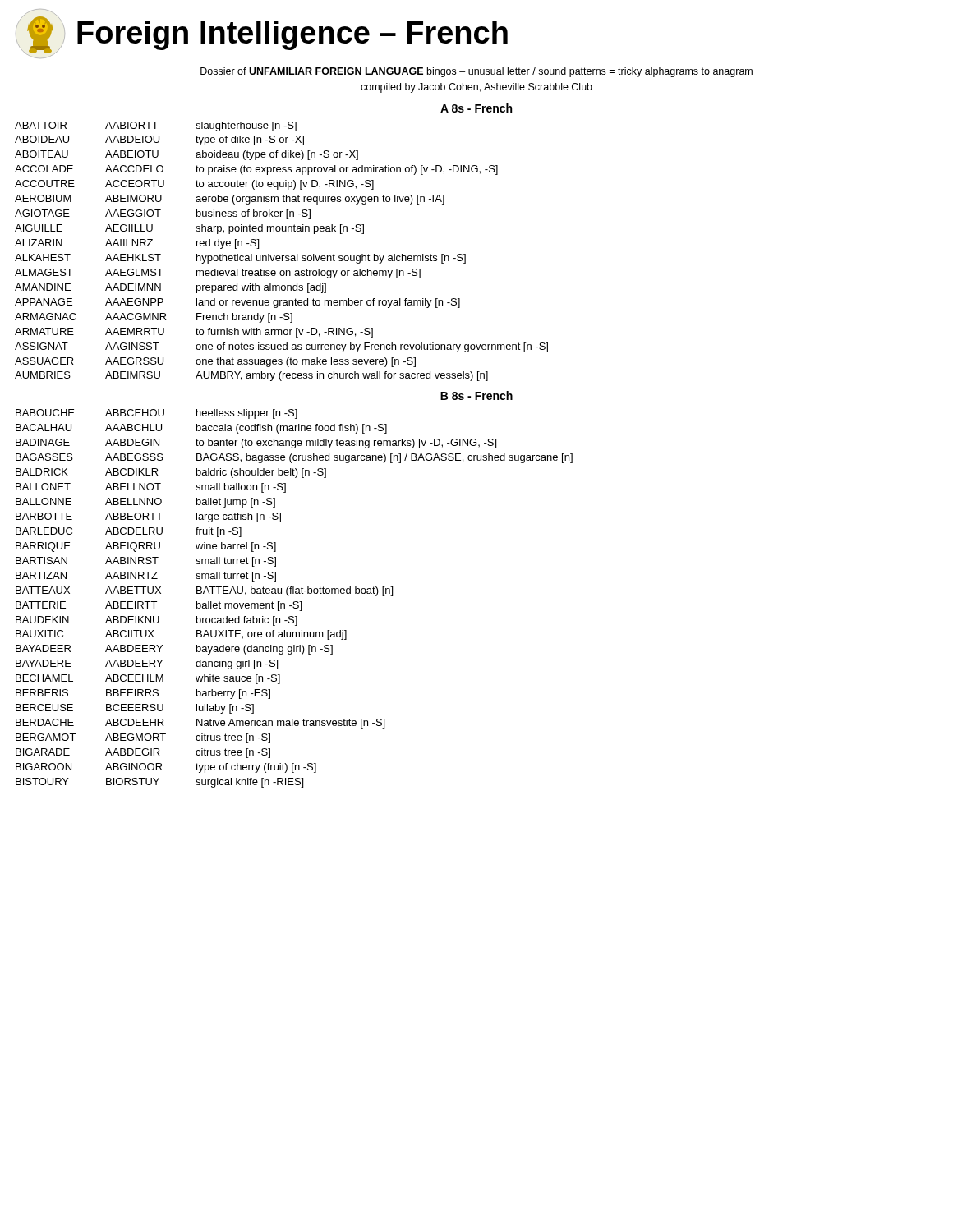Navigate to the text block starting "BALLONNEABELLNNOballet jump [n -S]"
953x1232 pixels.
[145, 503]
